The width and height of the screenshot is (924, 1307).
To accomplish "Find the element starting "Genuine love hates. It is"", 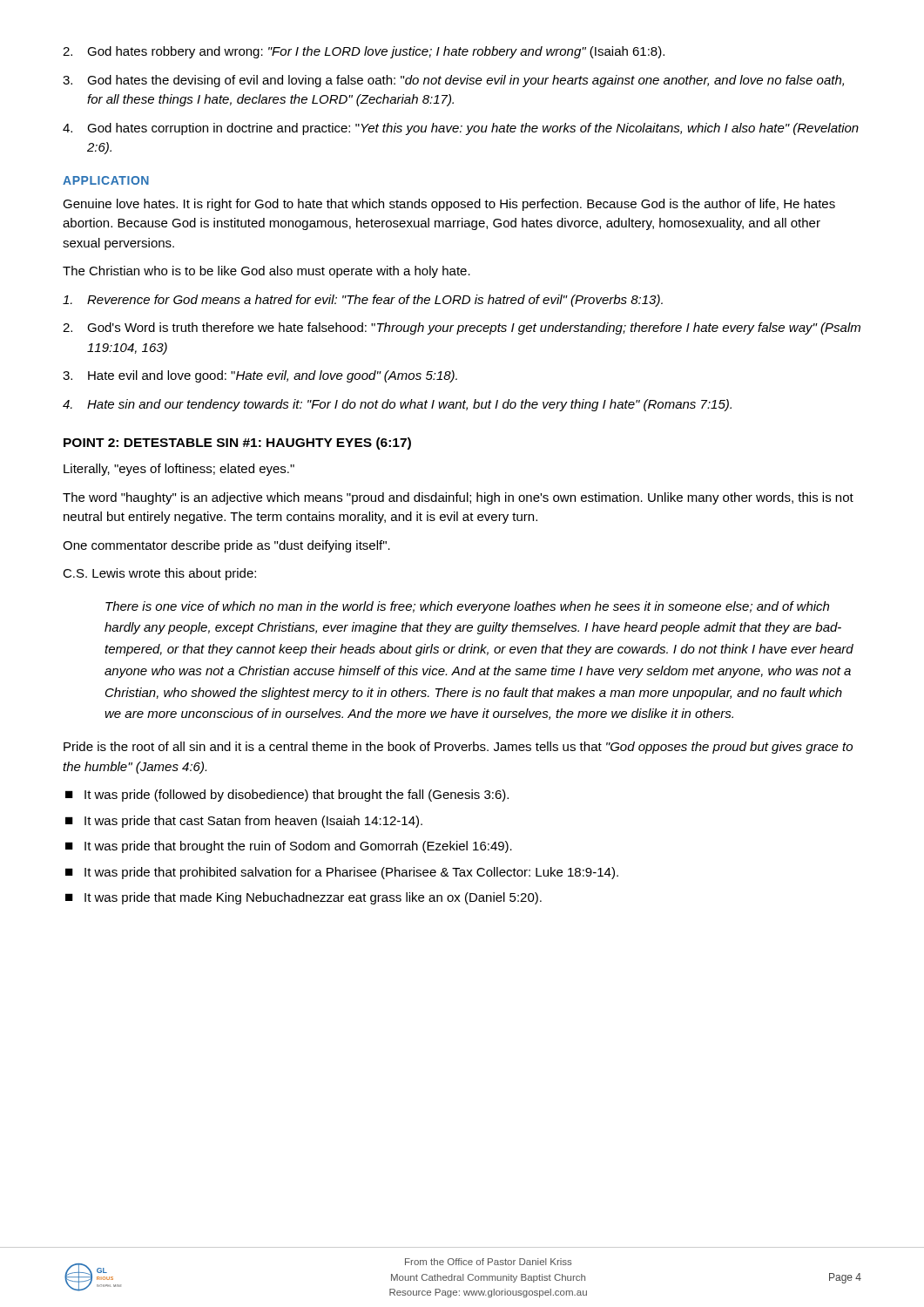I will [x=462, y=223].
